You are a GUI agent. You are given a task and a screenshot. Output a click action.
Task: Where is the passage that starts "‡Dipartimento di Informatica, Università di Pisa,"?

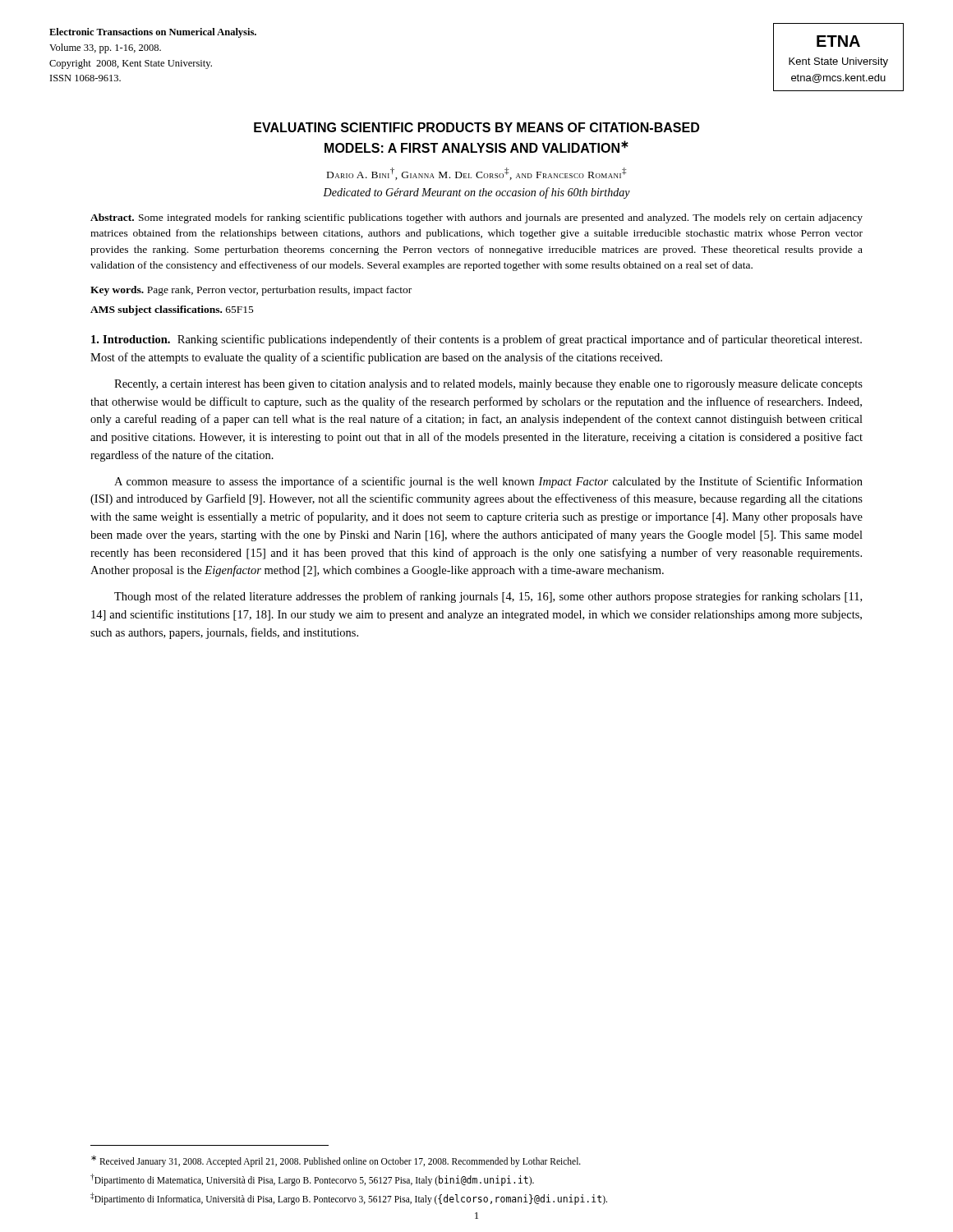[x=349, y=1198]
